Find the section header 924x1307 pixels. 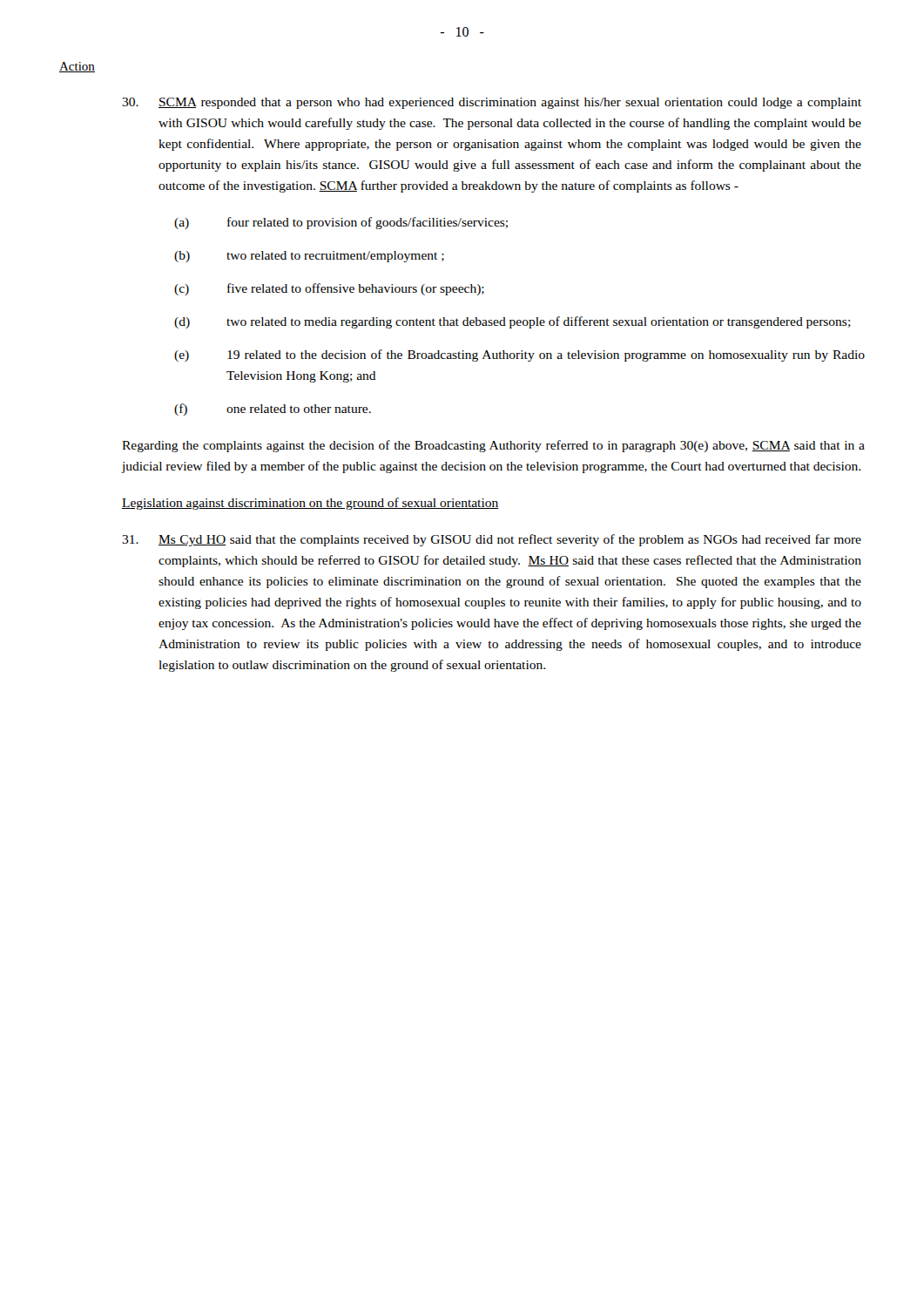click(310, 502)
